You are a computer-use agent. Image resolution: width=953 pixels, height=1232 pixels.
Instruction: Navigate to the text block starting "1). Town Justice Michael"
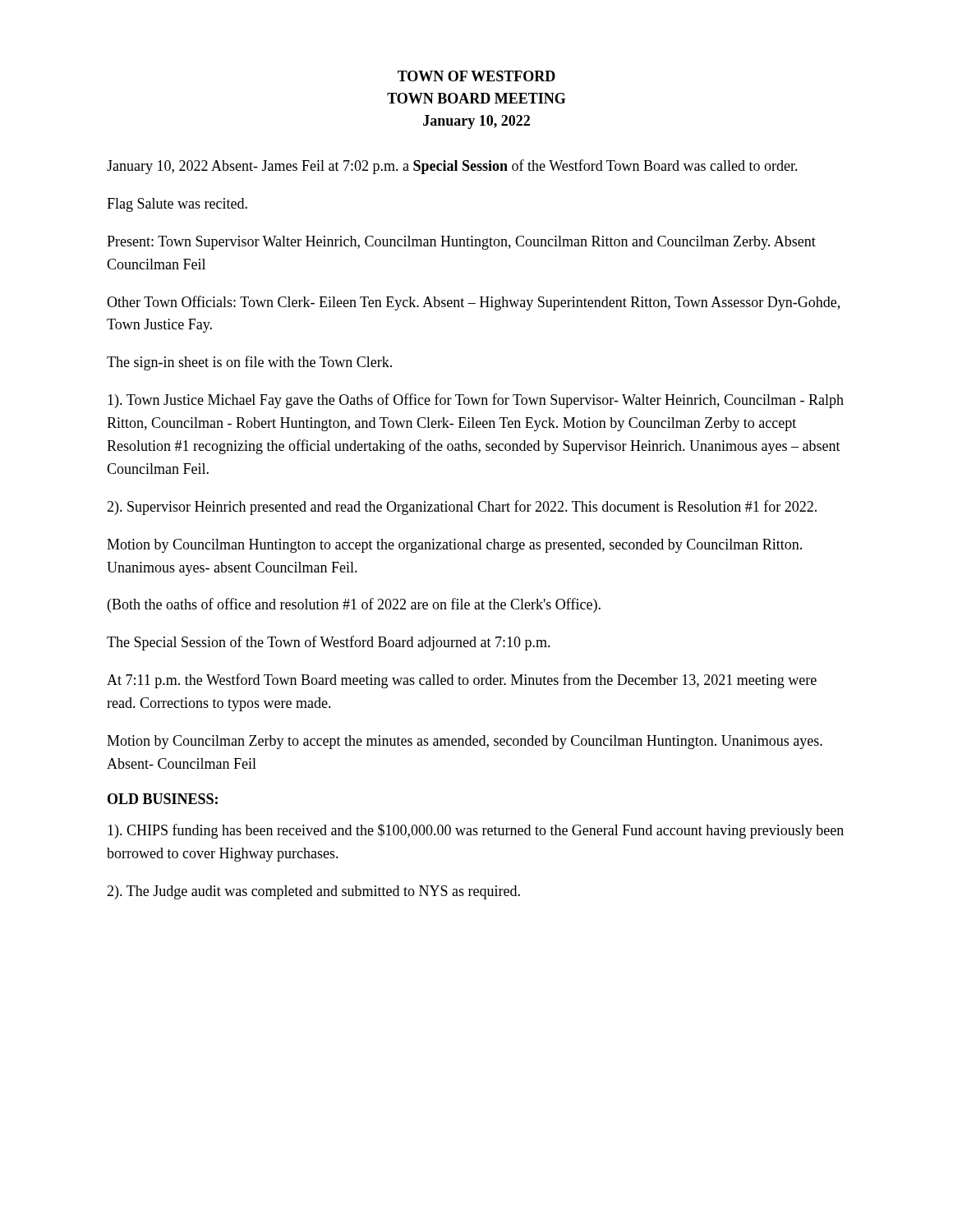tap(475, 435)
